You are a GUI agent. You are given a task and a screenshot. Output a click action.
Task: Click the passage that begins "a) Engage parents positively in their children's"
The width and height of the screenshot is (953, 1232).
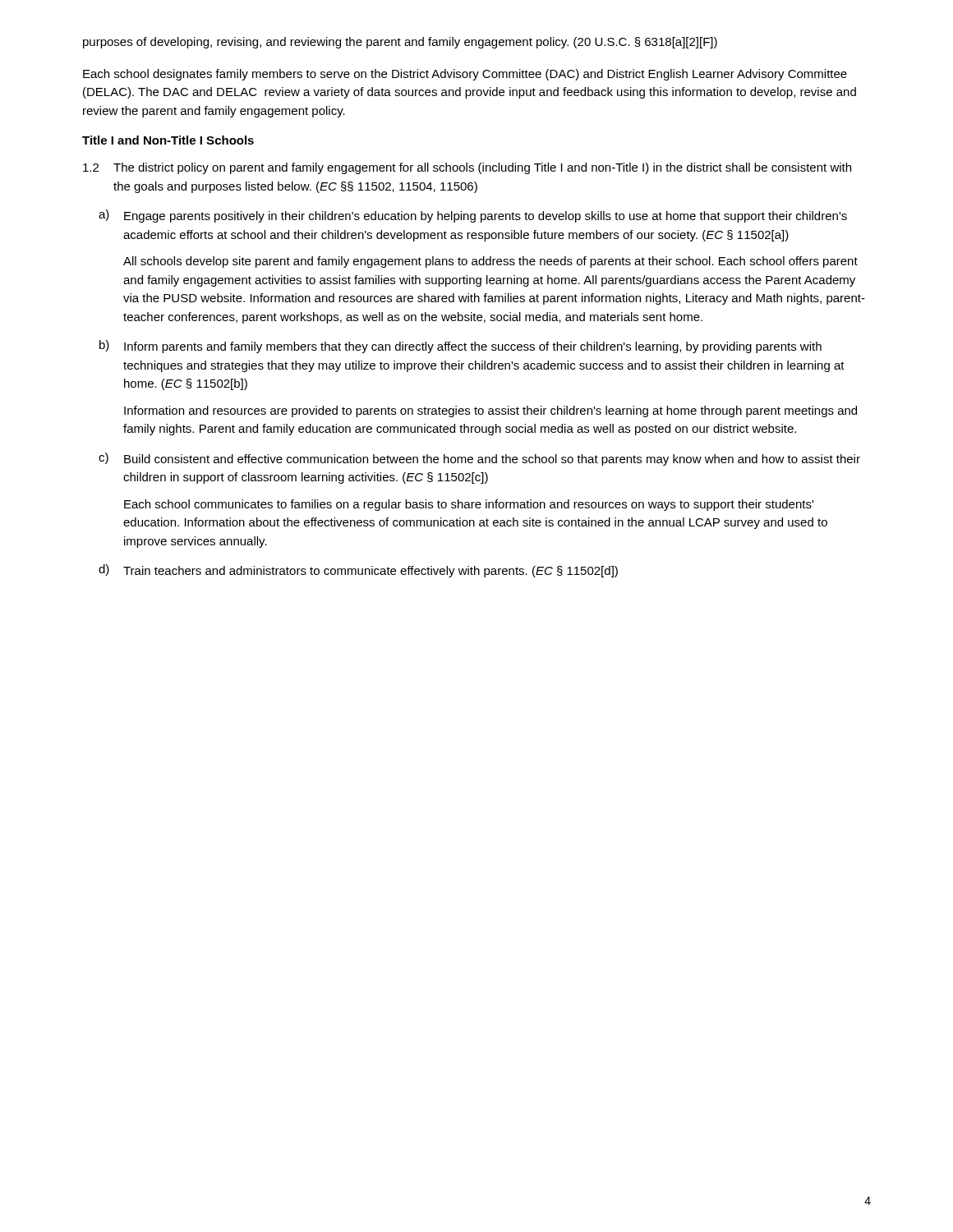[485, 225]
